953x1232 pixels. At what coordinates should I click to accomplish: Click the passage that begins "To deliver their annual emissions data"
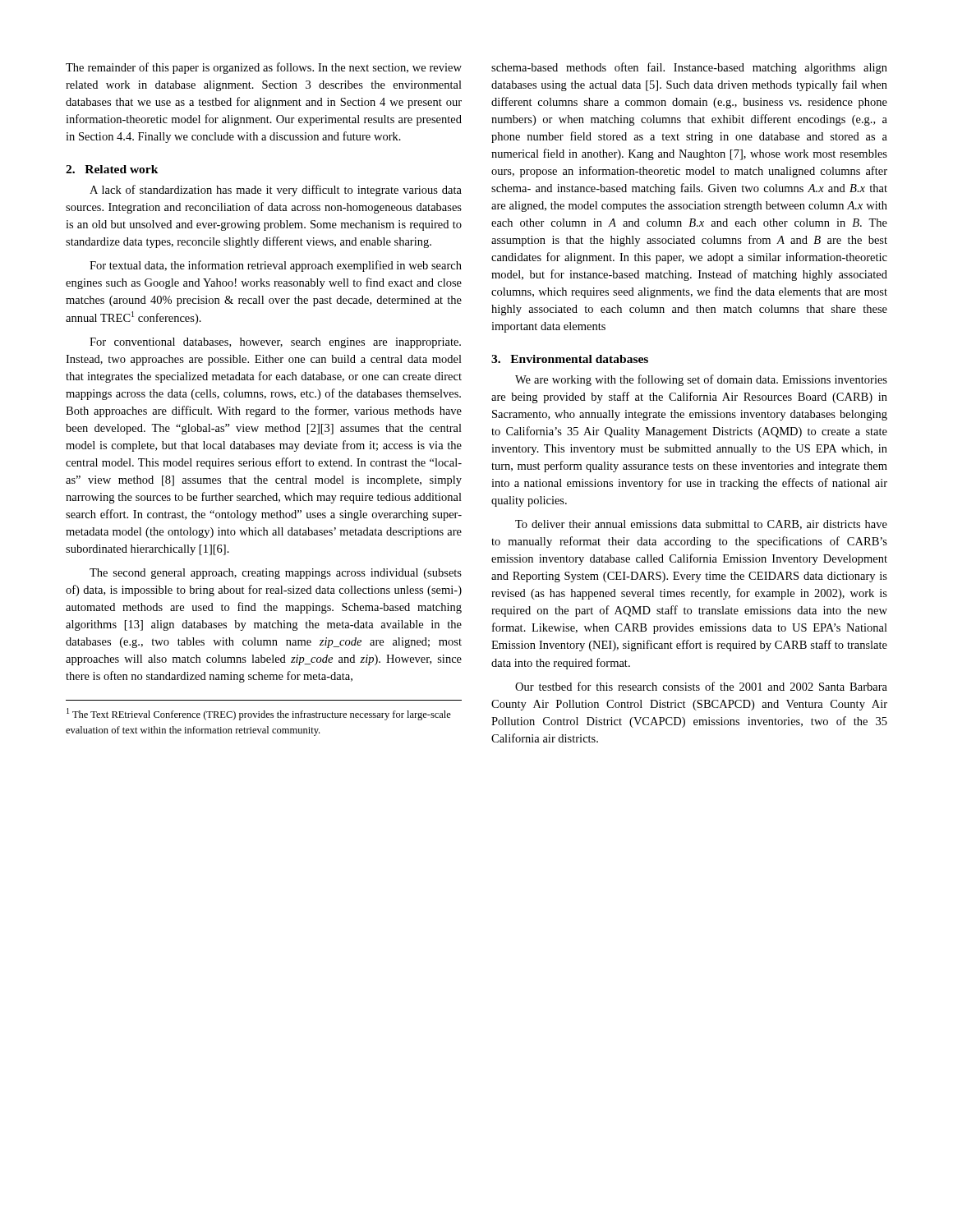(x=689, y=594)
